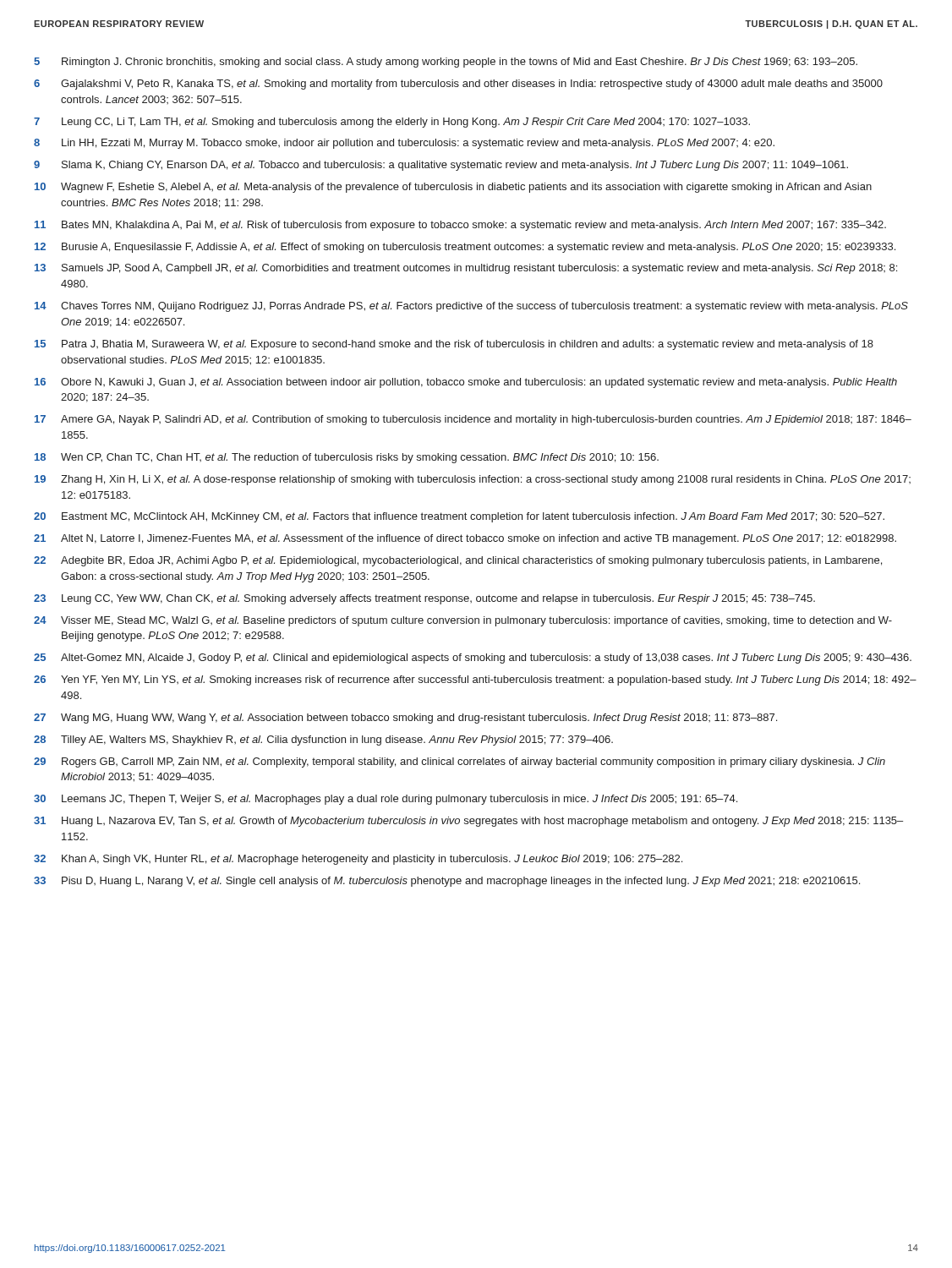Viewport: 952px width, 1268px height.
Task: Where is the passage that starts "18 Wen CP, Chan TC, Chan HT,"?
Action: (x=476, y=458)
